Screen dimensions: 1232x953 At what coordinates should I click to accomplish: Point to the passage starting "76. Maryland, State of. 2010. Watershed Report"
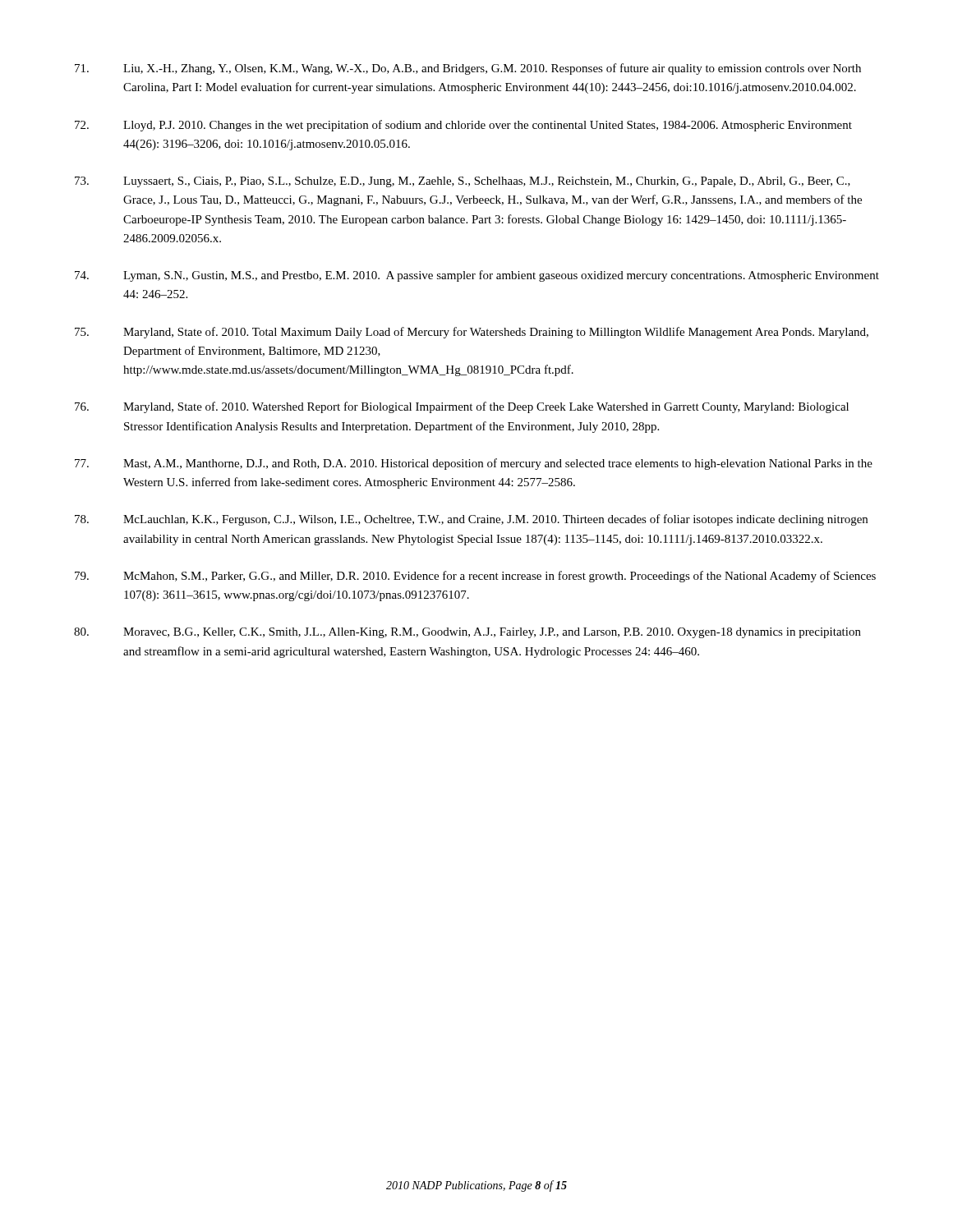point(476,417)
